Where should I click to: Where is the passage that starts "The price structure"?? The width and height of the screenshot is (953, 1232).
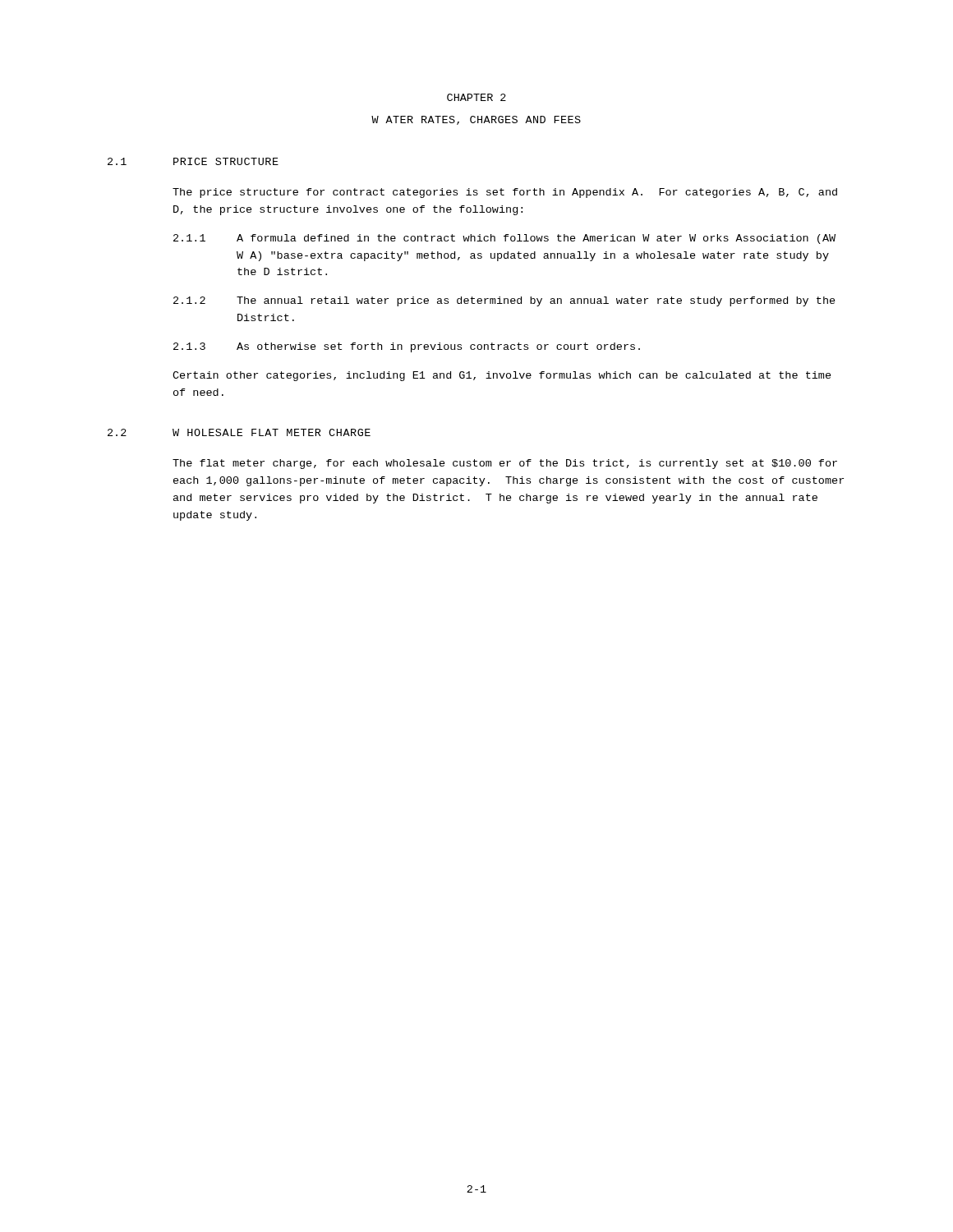505,201
